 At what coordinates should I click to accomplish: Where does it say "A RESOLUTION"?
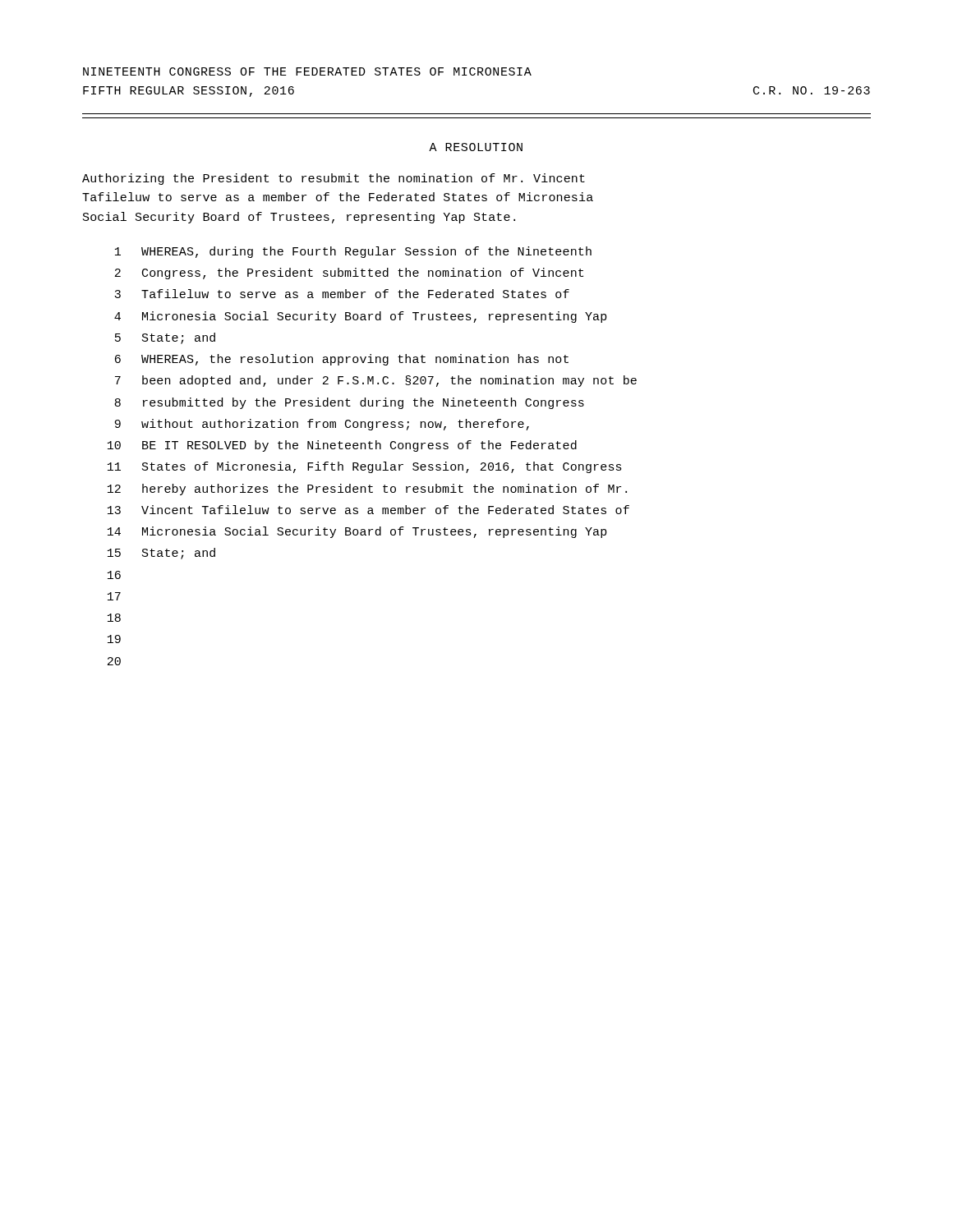[x=476, y=148]
